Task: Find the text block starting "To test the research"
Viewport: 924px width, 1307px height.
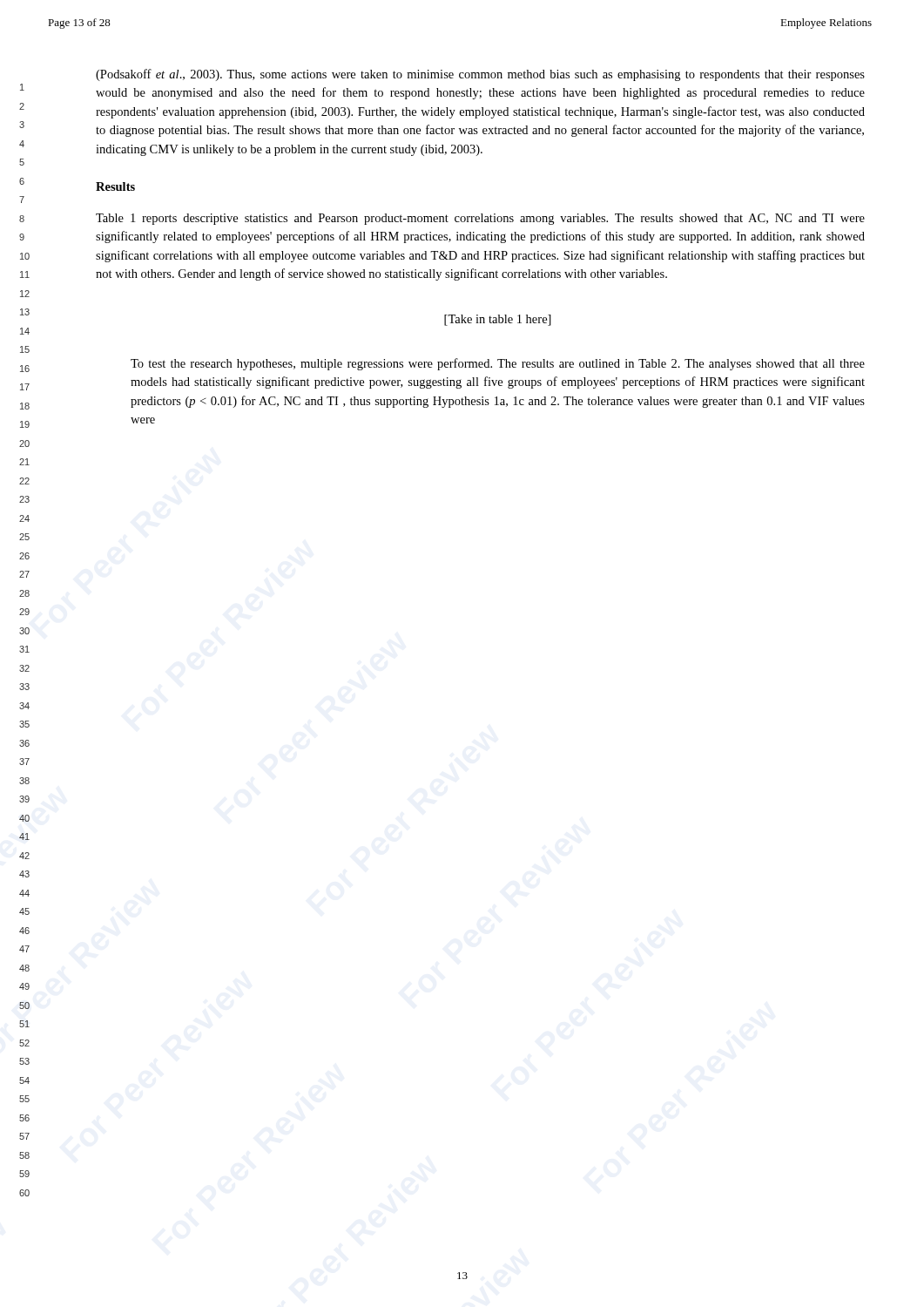Action: coord(498,391)
